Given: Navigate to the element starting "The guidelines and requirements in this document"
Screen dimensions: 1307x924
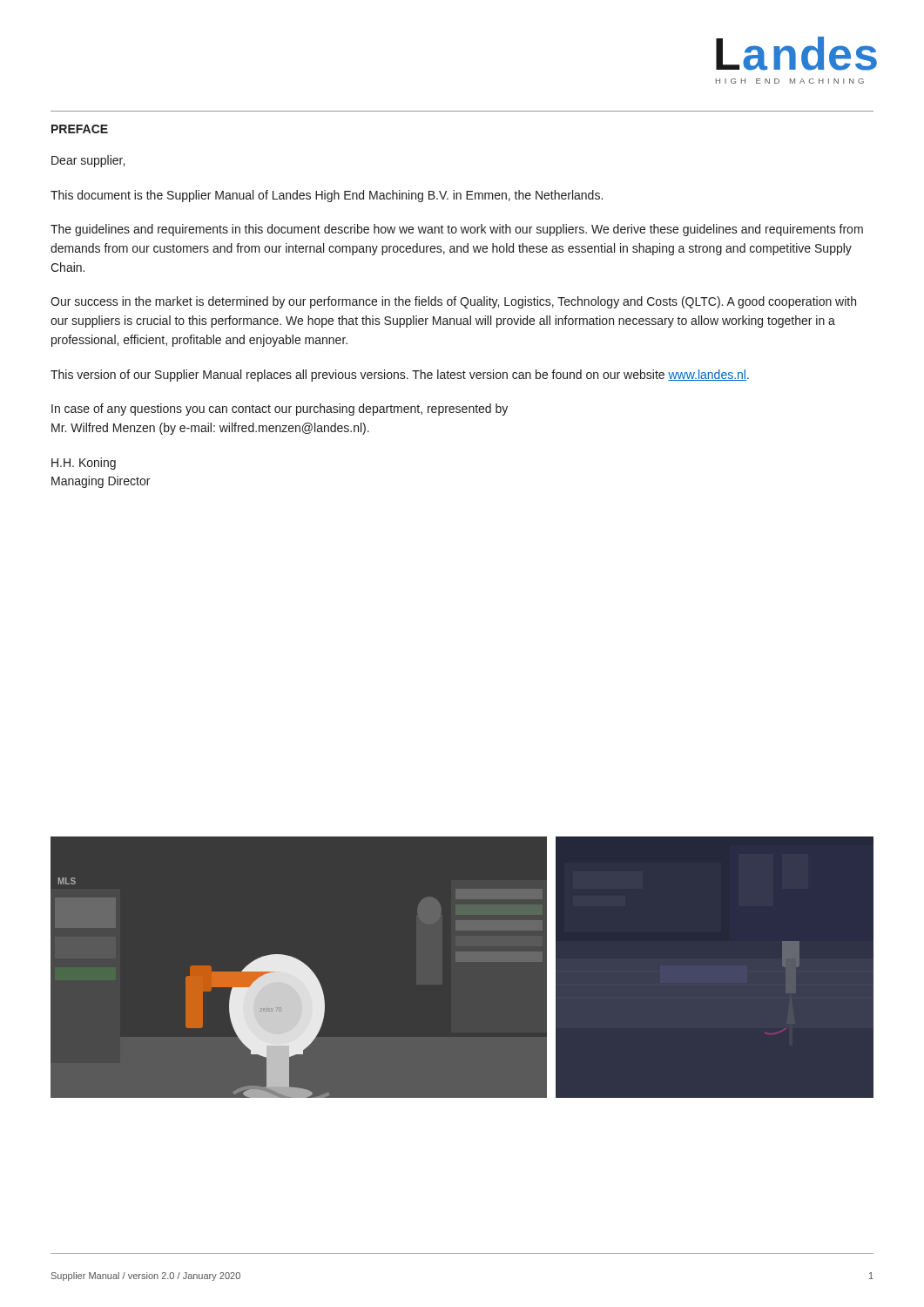Looking at the screenshot, I should [457, 248].
